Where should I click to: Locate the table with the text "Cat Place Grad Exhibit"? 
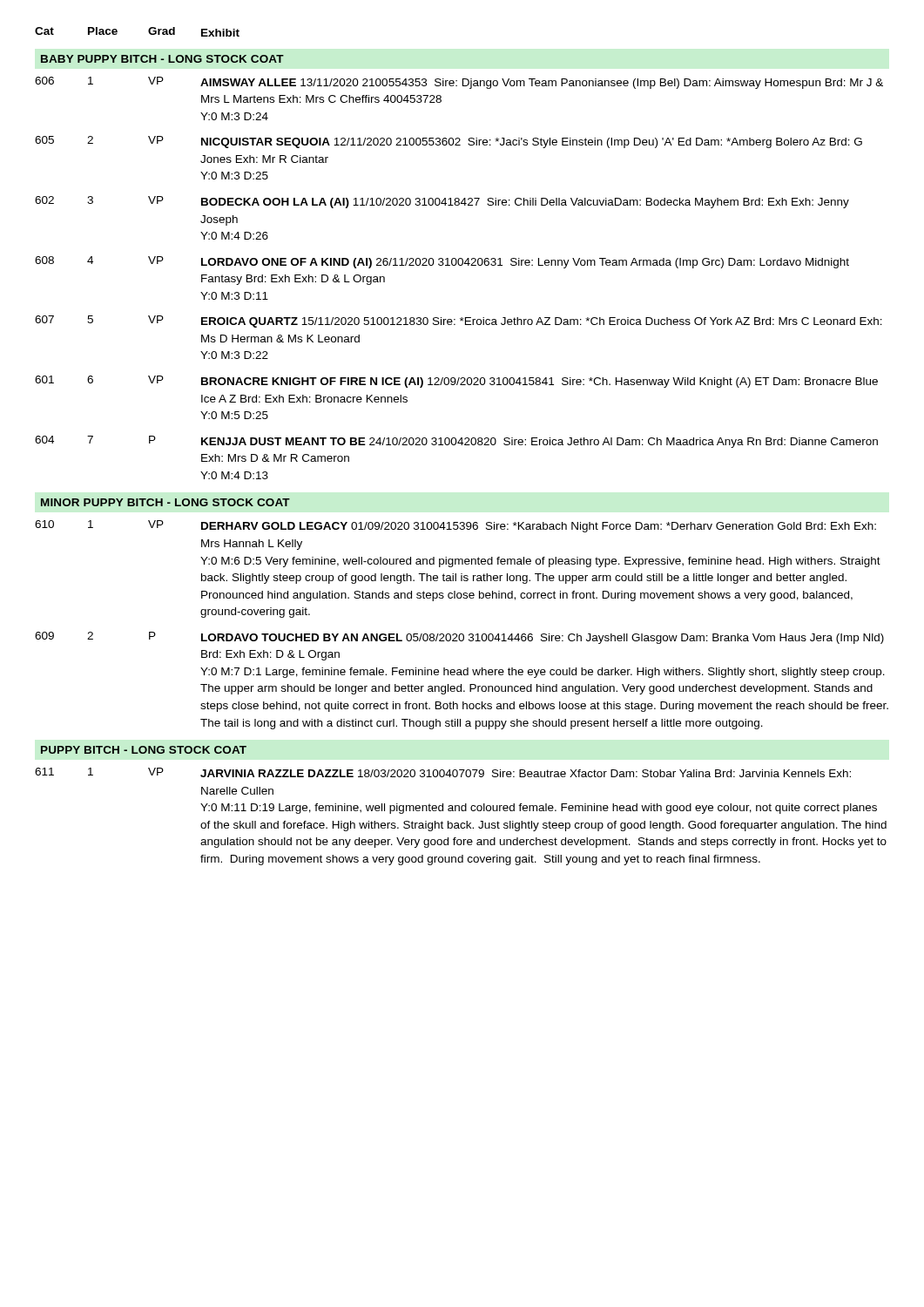462,33
